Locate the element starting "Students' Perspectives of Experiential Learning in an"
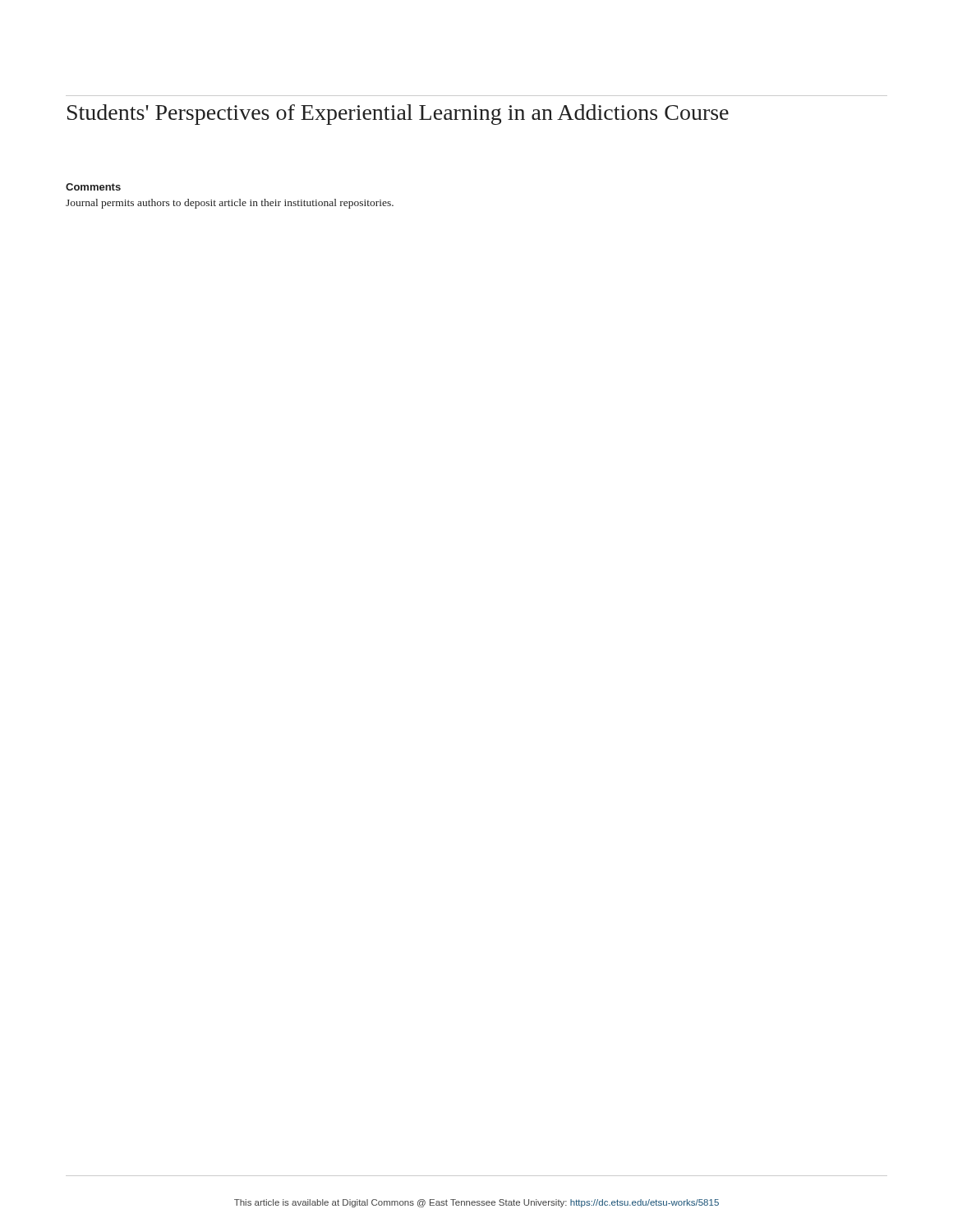 click(476, 112)
